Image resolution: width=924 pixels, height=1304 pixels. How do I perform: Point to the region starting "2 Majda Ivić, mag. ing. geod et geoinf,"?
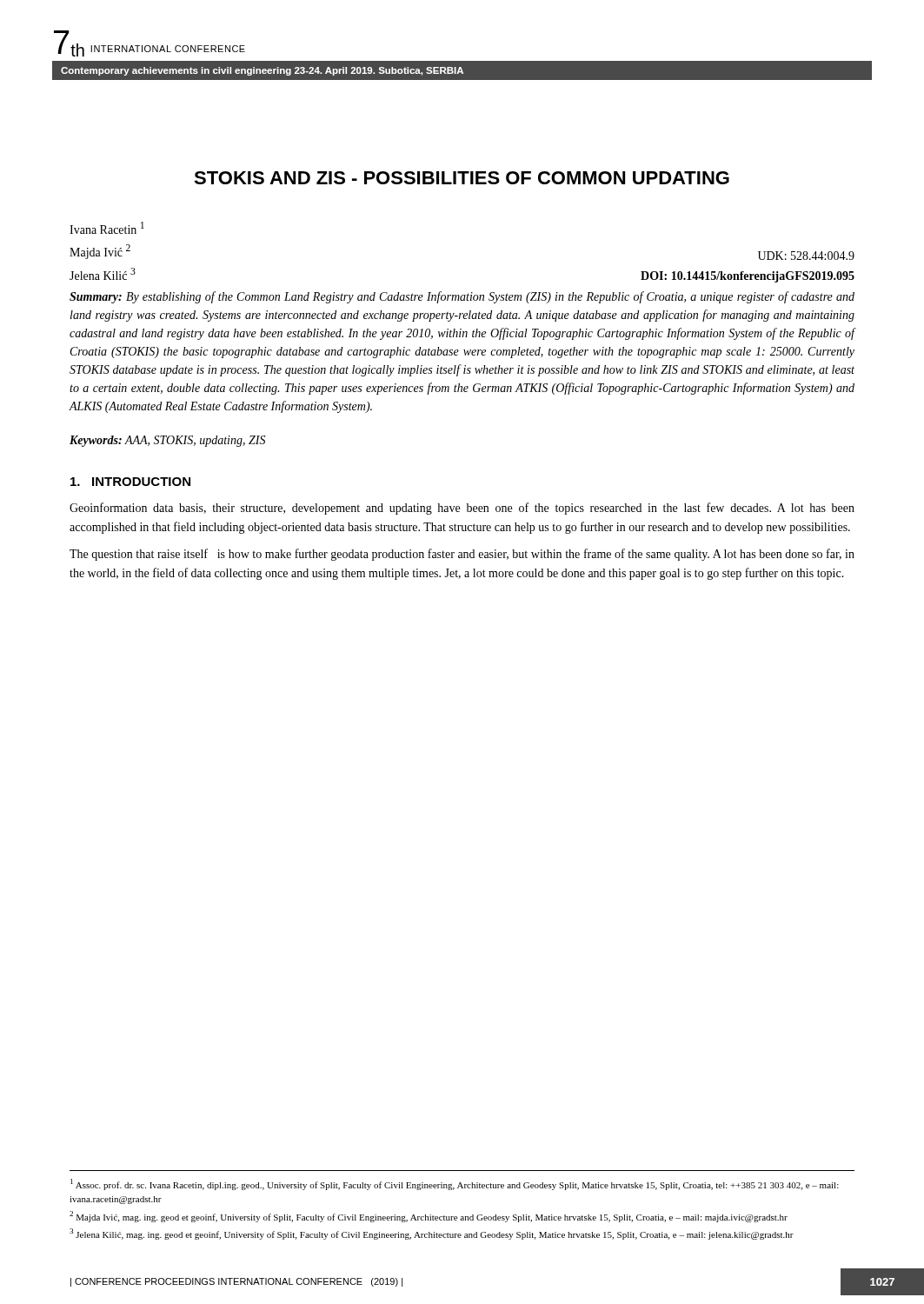428,1215
